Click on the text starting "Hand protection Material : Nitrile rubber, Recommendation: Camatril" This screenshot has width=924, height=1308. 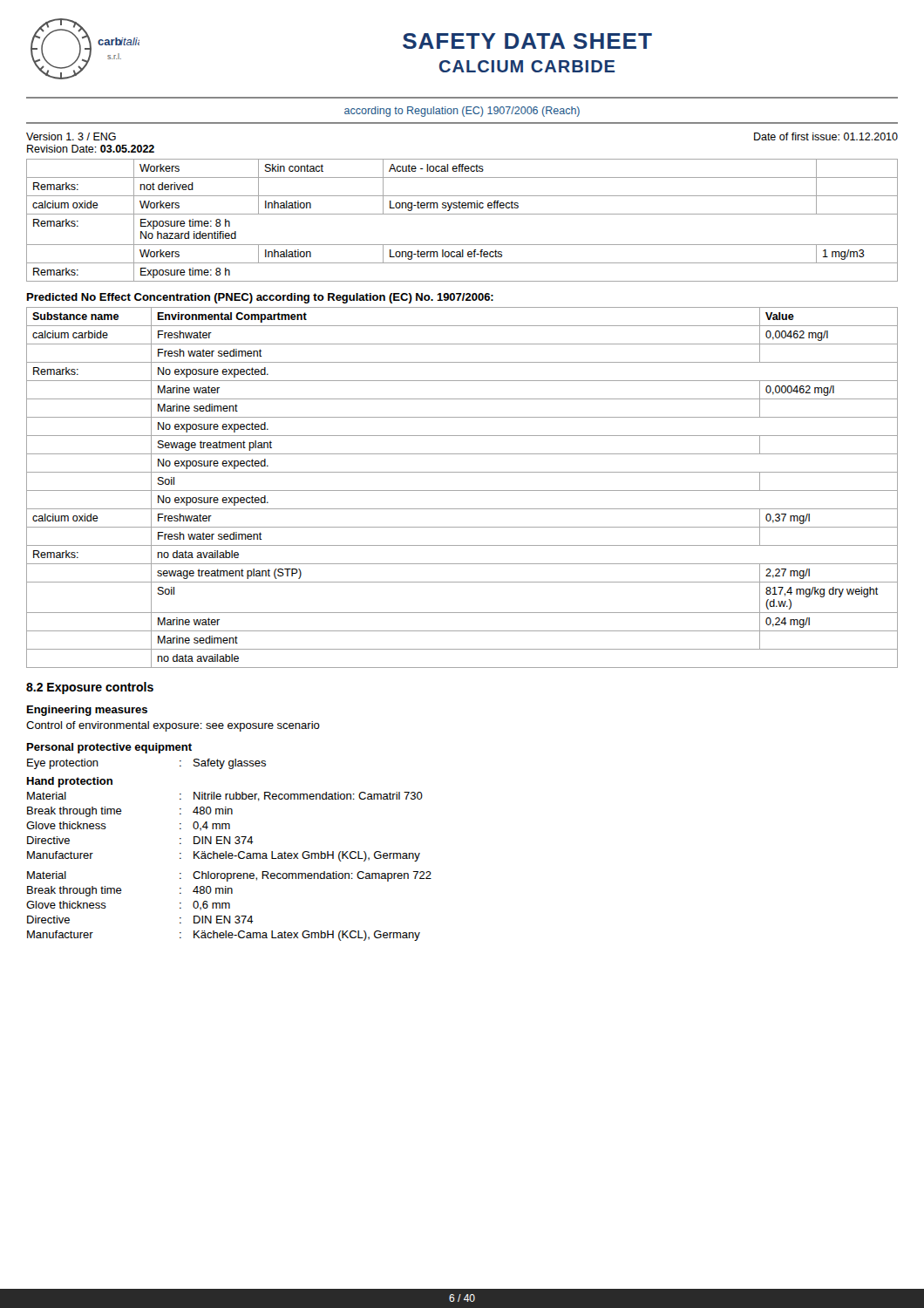[x=70, y=782]
